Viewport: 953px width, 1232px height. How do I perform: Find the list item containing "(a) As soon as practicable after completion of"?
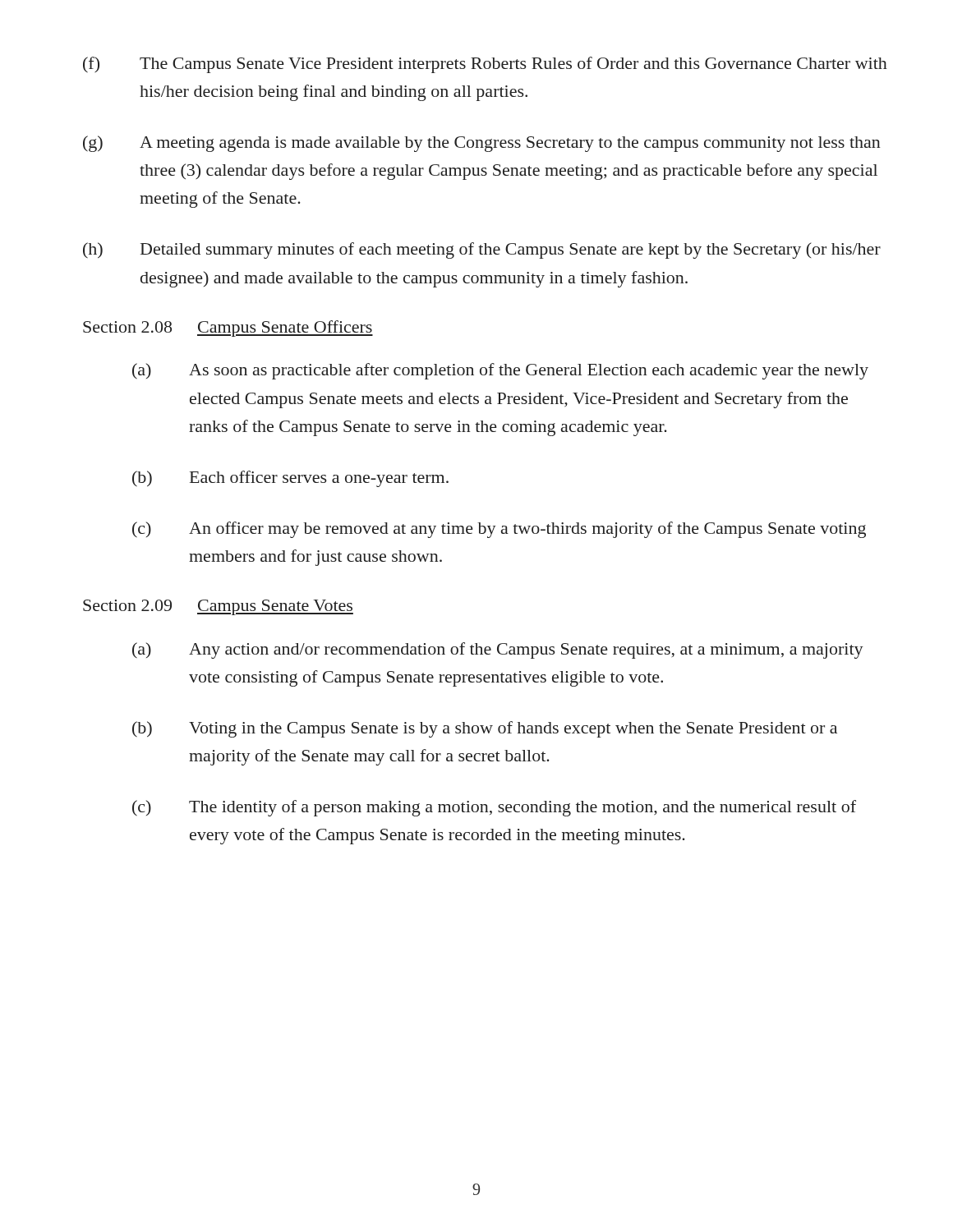(509, 398)
